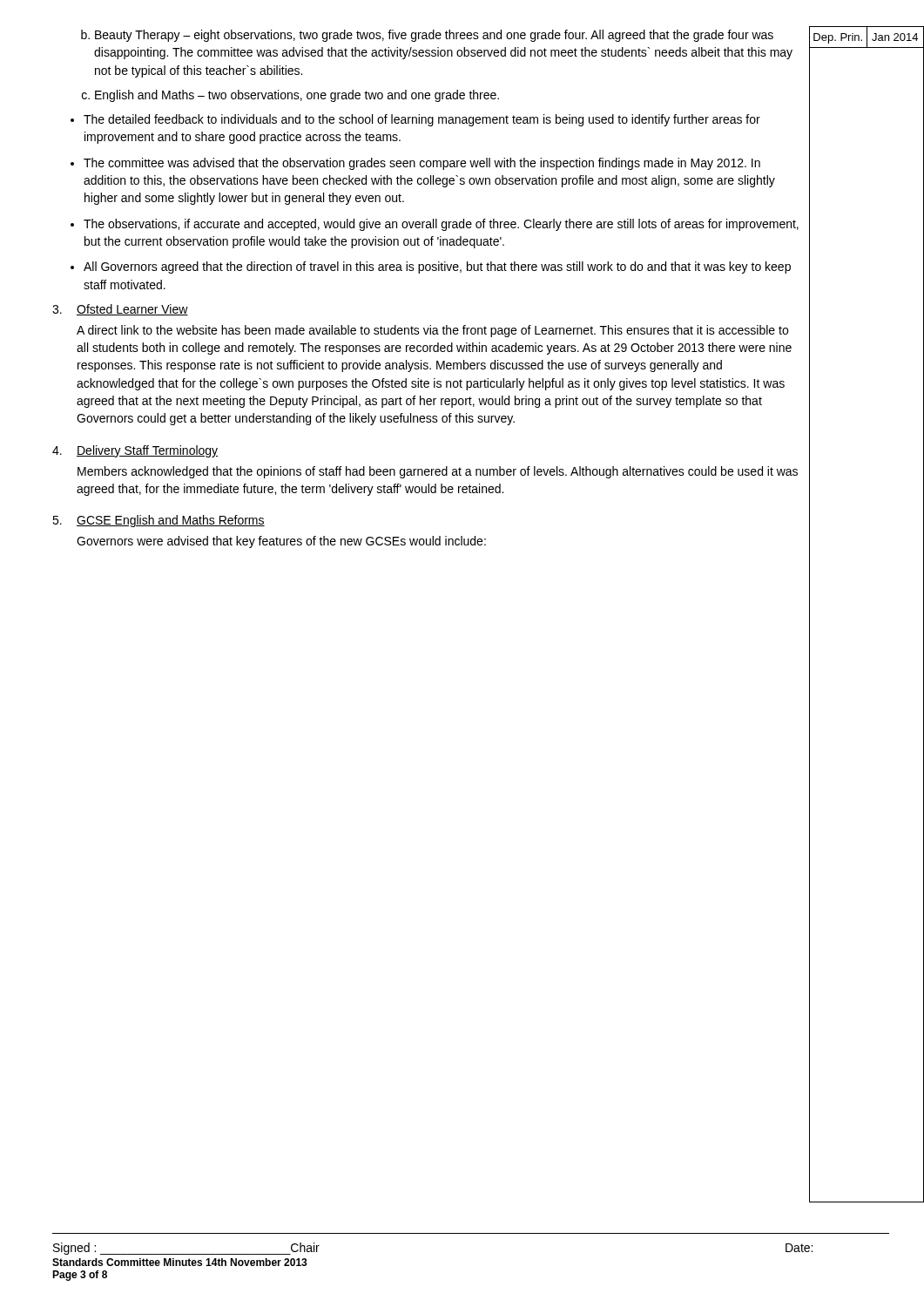Find "Delivery Staff Terminology" on this page
Viewport: 924px width, 1307px height.
click(x=147, y=450)
